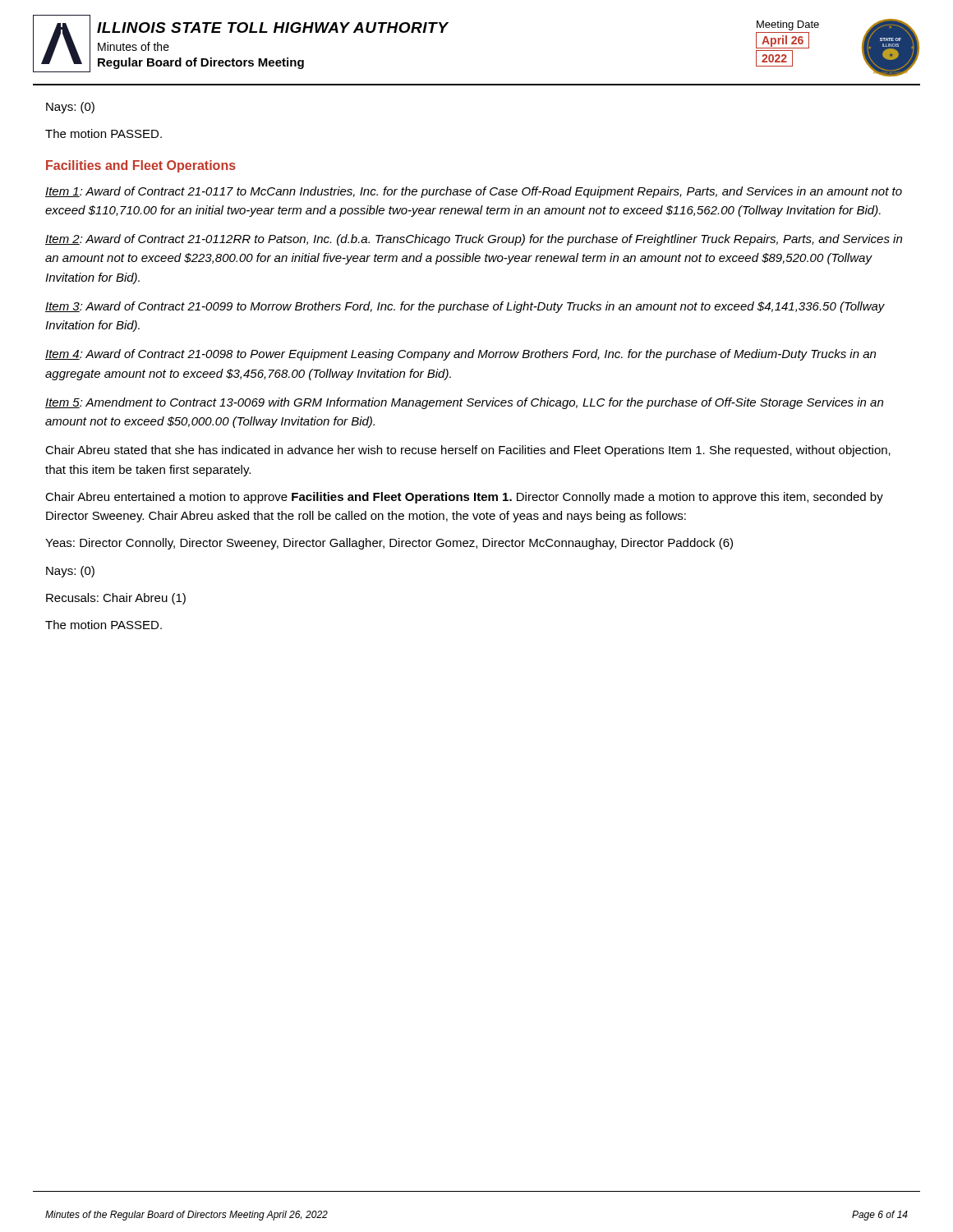Point to the block beginning "Item 5: Amendment to Contract 13-0069"
Screen dimensions: 1232x953
464,411
